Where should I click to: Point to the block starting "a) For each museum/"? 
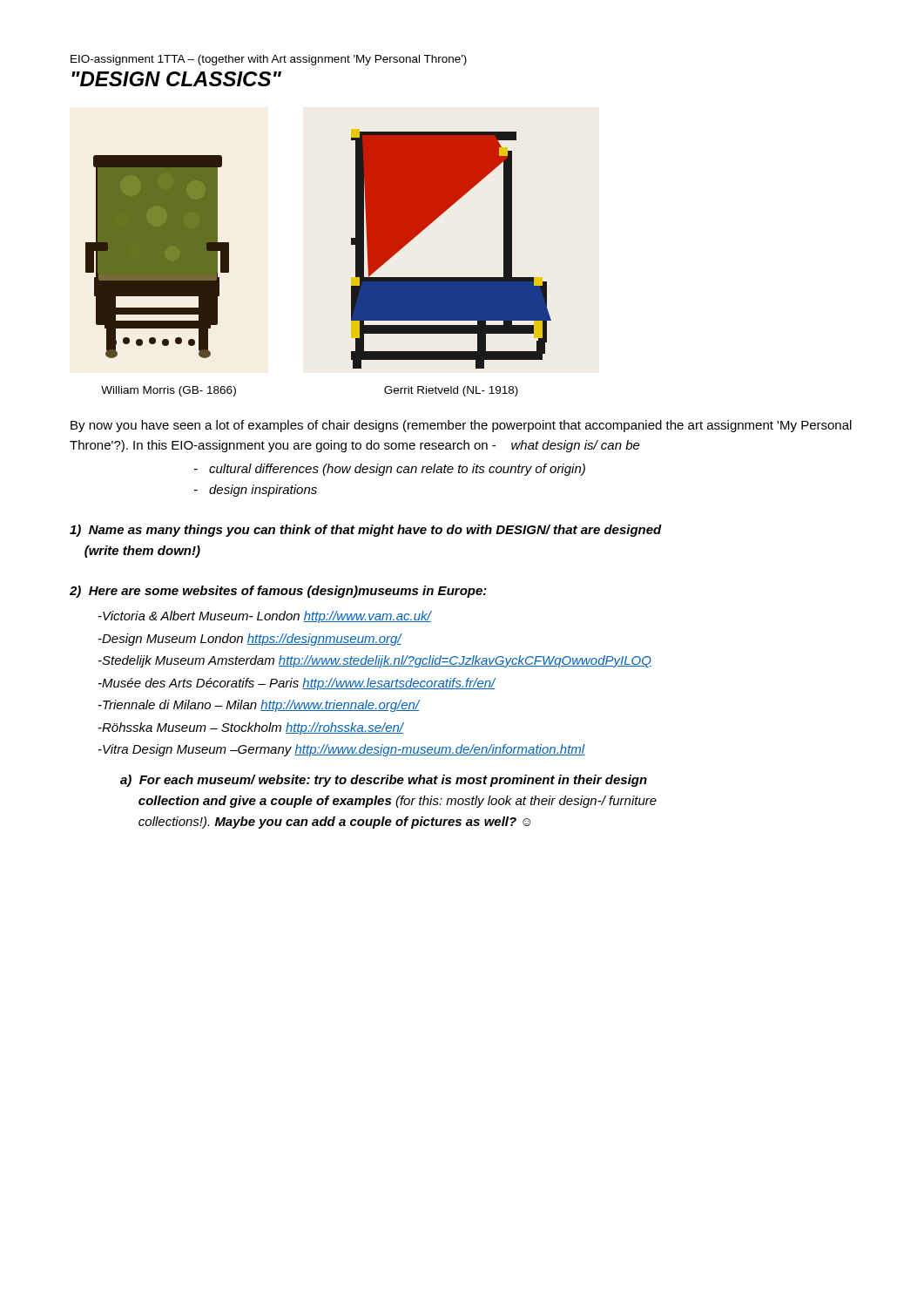coord(388,800)
